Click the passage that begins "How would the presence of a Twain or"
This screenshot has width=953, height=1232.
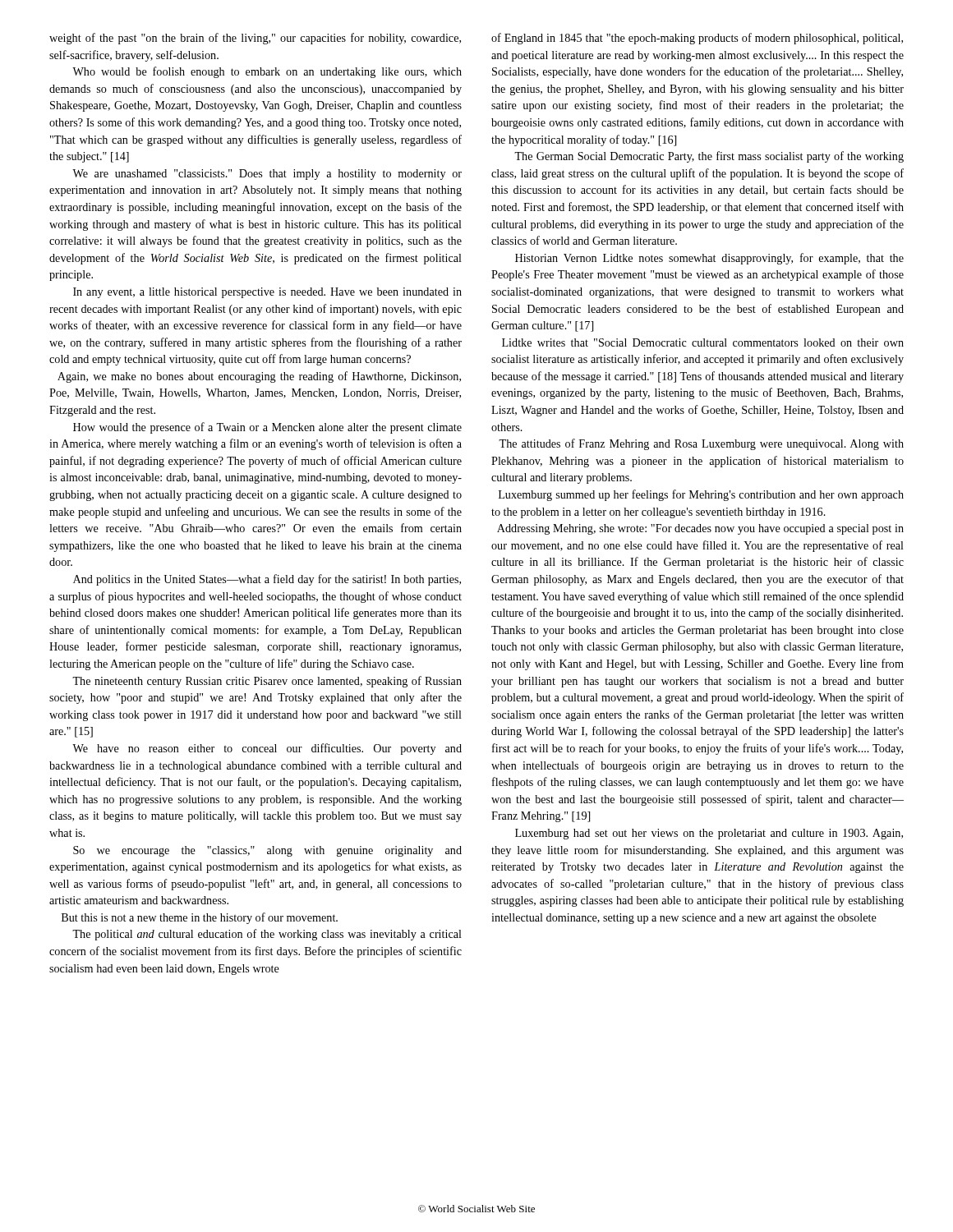255,494
